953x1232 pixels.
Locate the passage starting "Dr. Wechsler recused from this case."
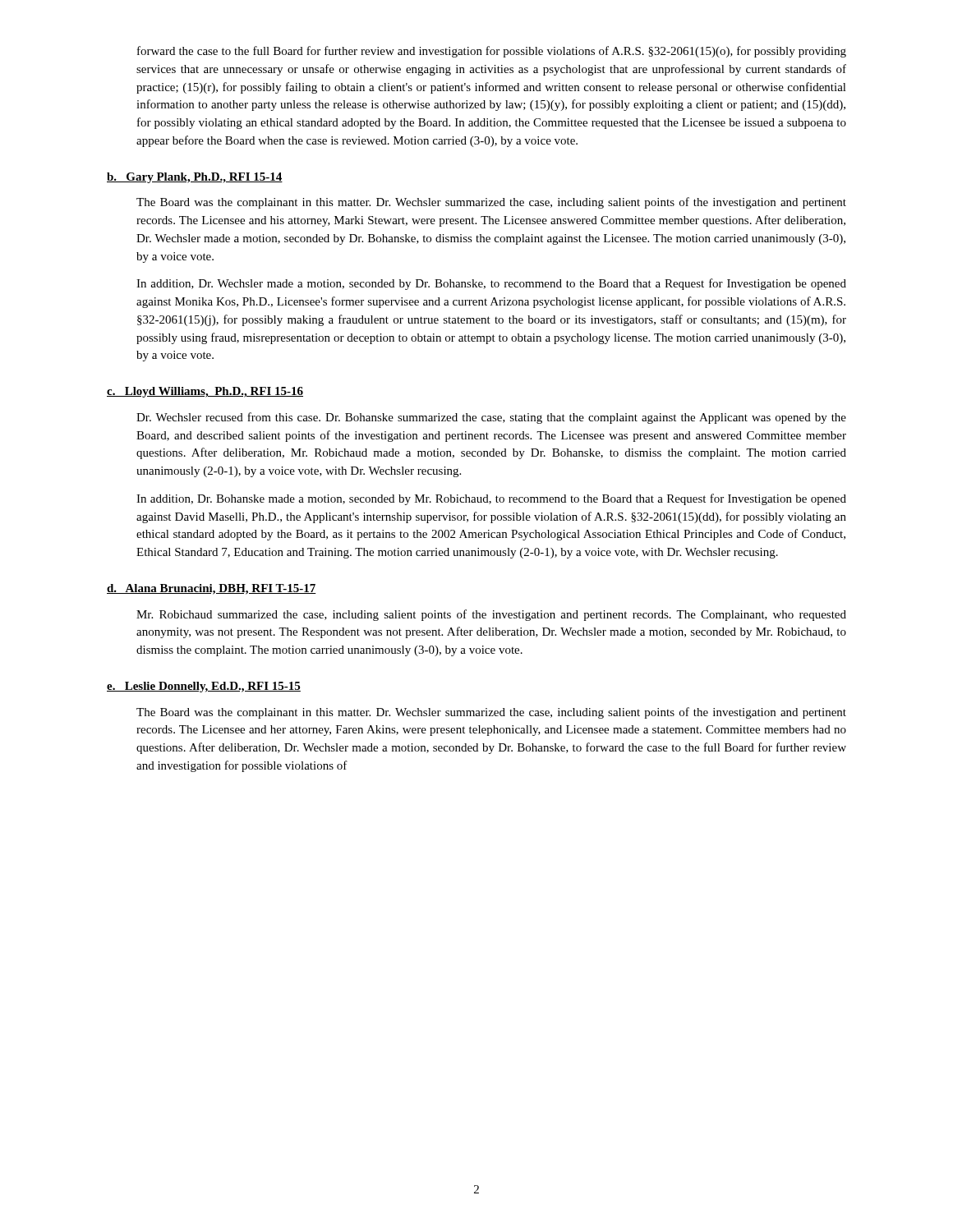coord(491,444)
